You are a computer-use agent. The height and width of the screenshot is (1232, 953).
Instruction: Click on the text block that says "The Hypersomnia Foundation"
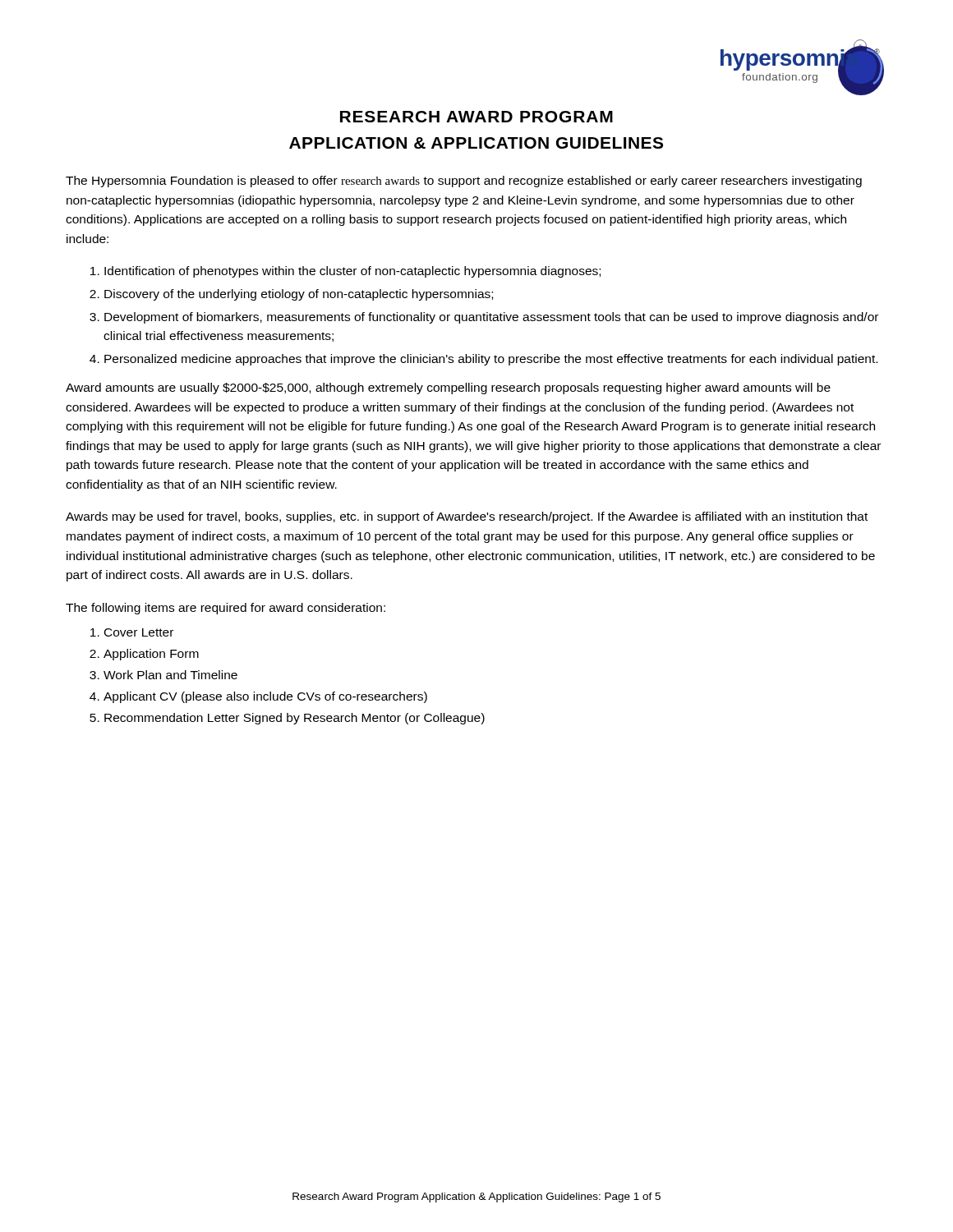point(464,209)
